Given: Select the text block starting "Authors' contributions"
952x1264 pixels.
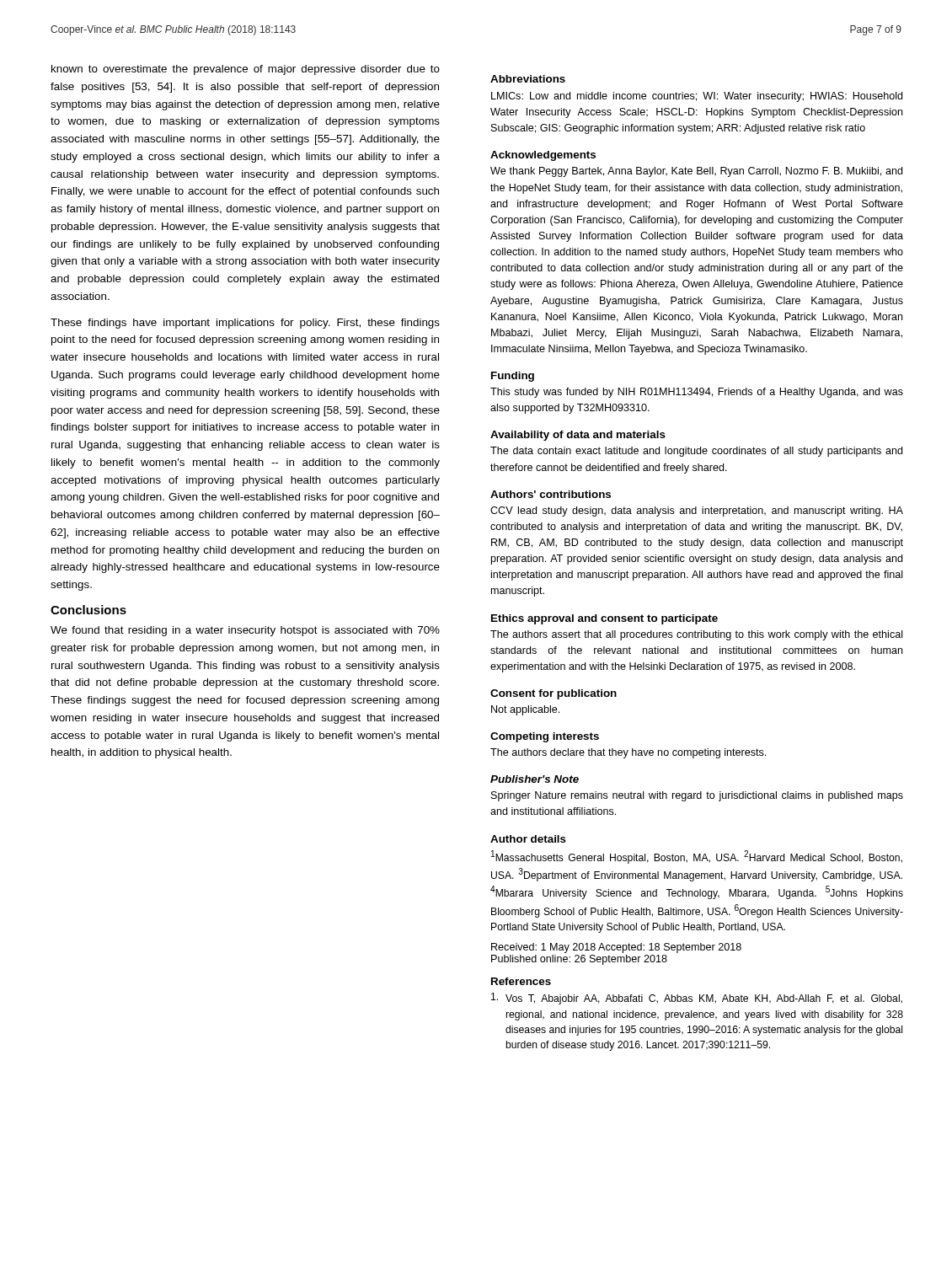Looking at the screenshot, I should click(551, 494).
